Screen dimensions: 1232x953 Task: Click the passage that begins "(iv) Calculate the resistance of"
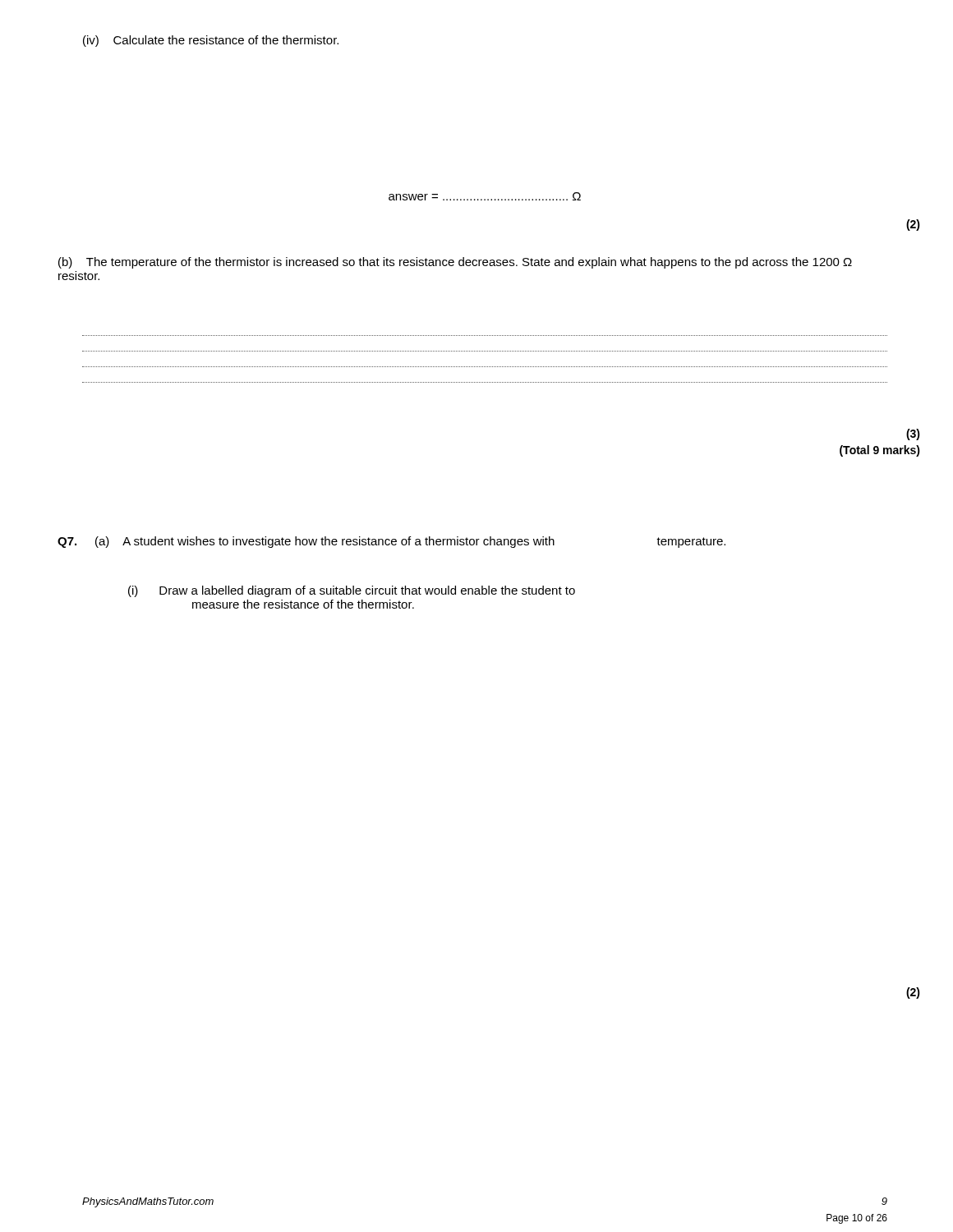(211, 40)
